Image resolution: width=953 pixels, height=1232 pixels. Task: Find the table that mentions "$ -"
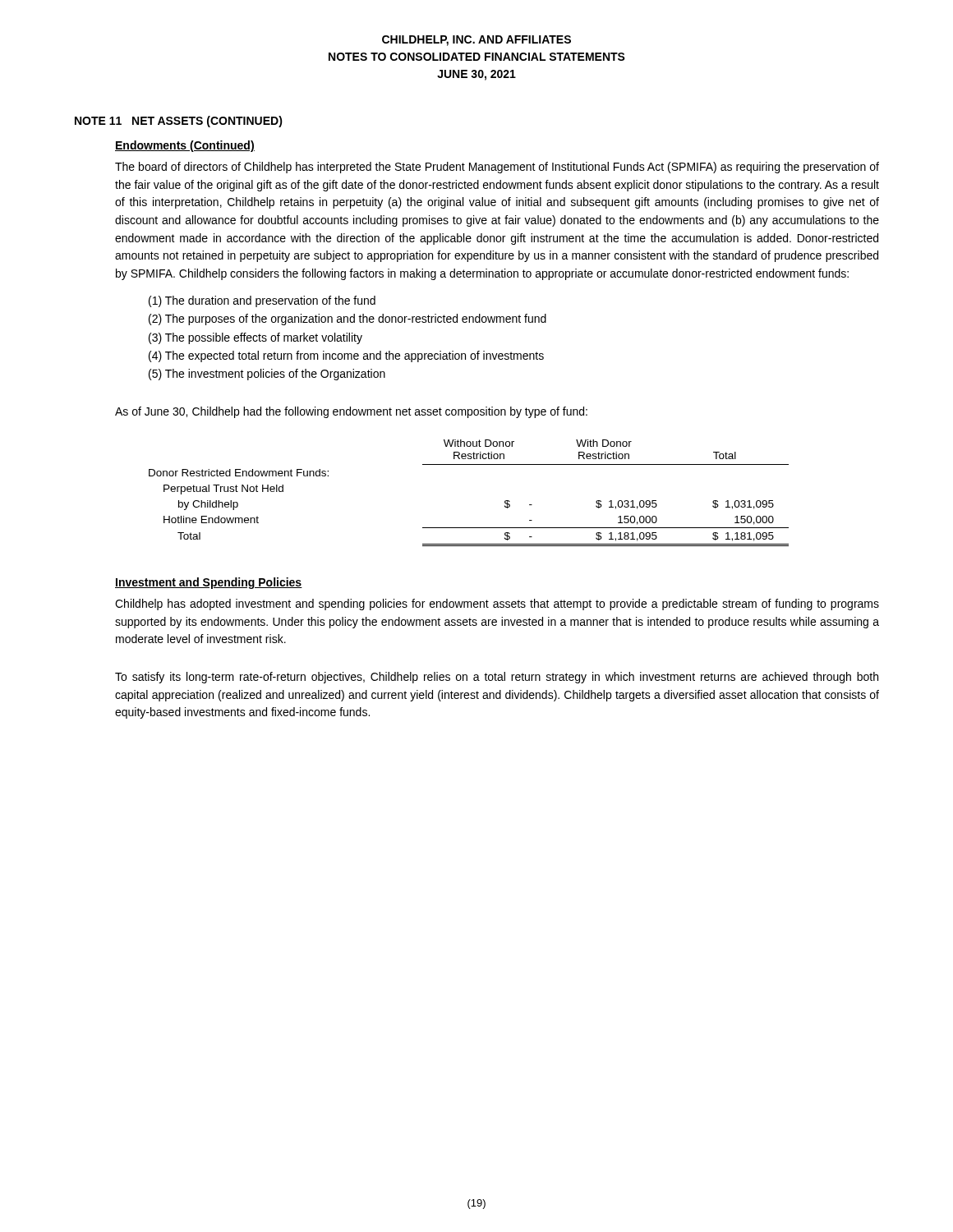pos(497,491)
